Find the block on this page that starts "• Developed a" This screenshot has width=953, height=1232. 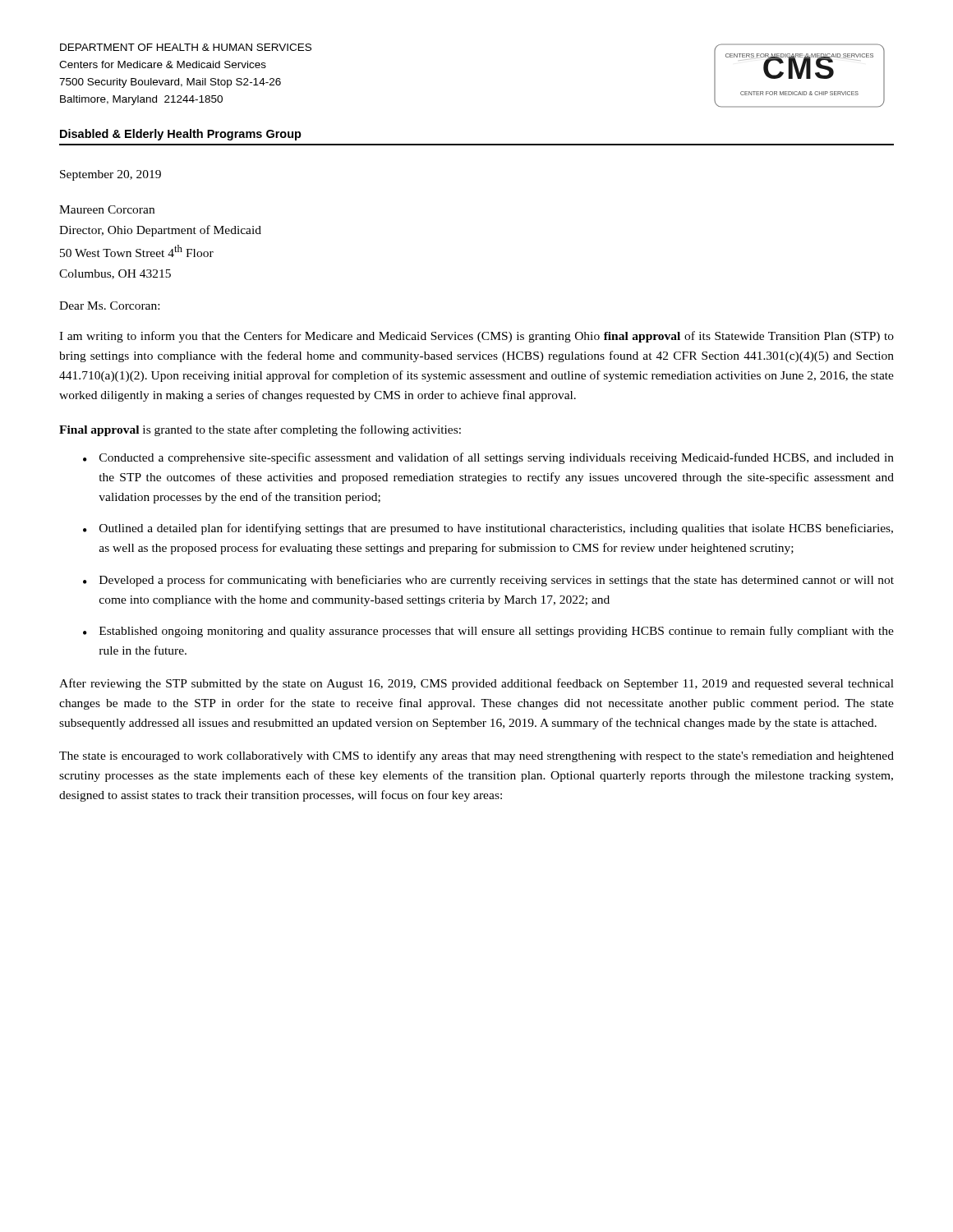point(488,589)
